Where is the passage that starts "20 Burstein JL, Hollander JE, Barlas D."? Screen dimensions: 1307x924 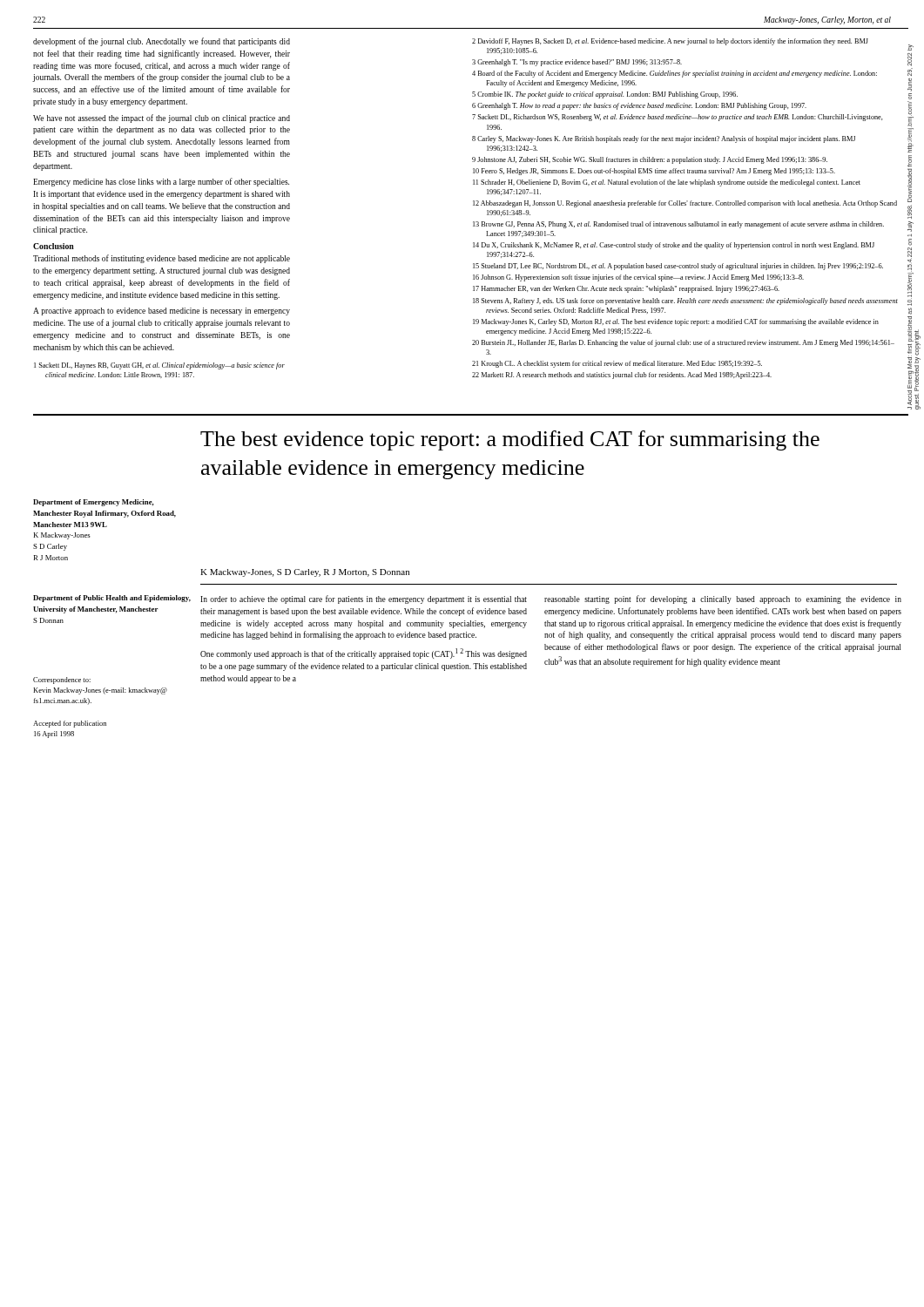[683, 347]
